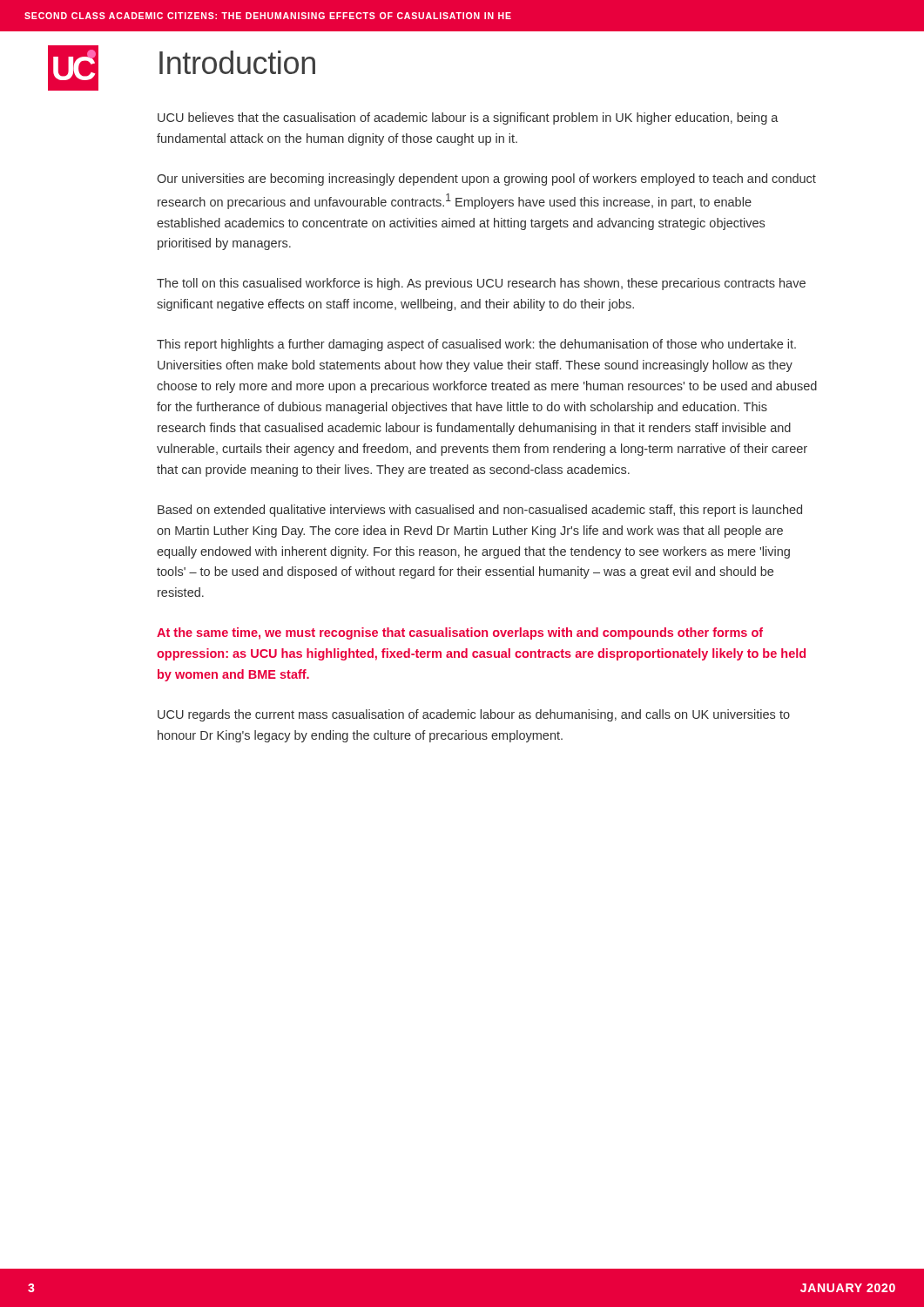This screenshot has width=924, height=1307.
Task: Point to the element starting "At the same time, we"
Action: 488,654
